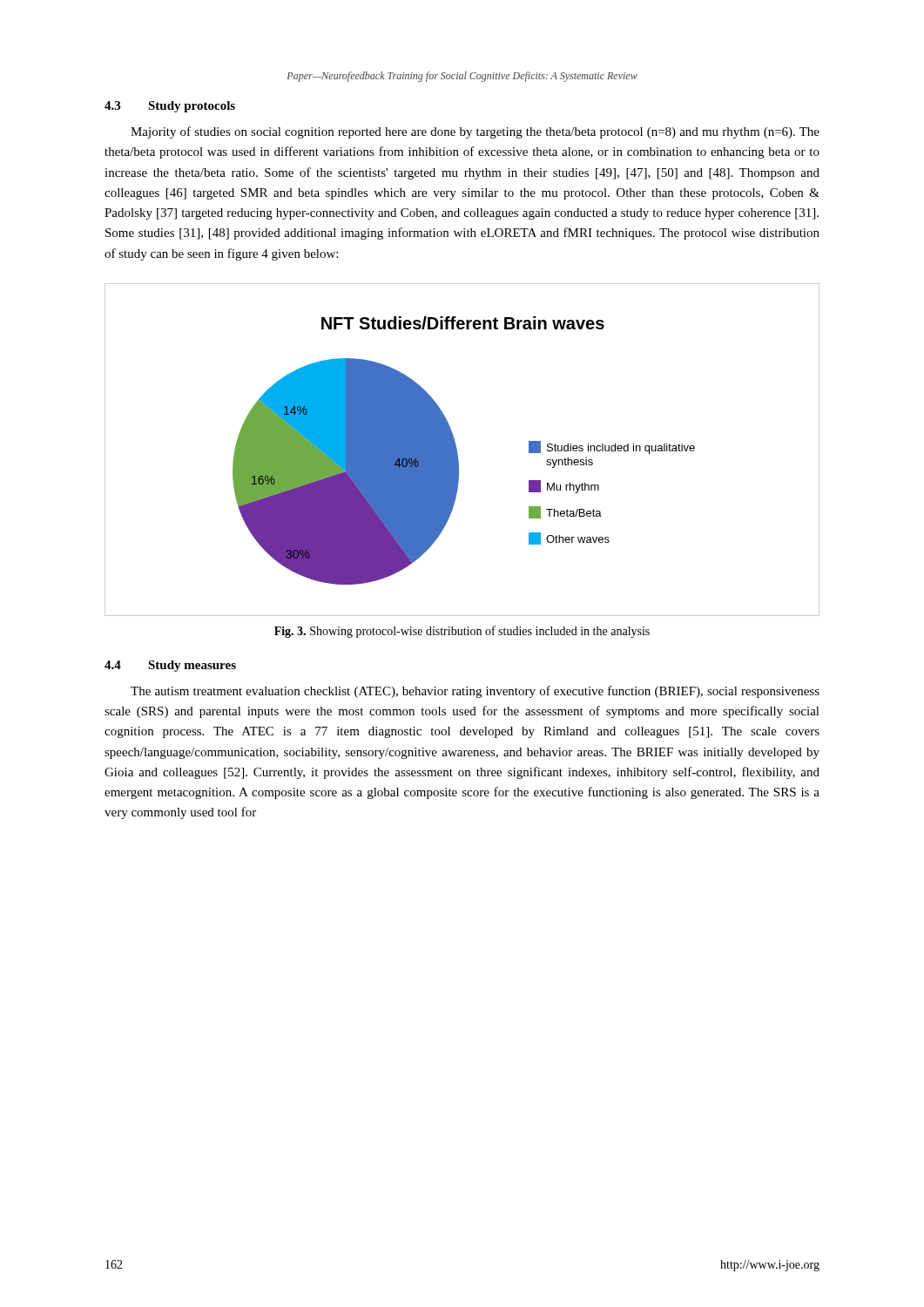Image resolution: width=924 pixels, height=1307 pixels.
Task: Point to the passage starting "4.4Study measures"
Action: pyautogui.click(x=170, y=665)
